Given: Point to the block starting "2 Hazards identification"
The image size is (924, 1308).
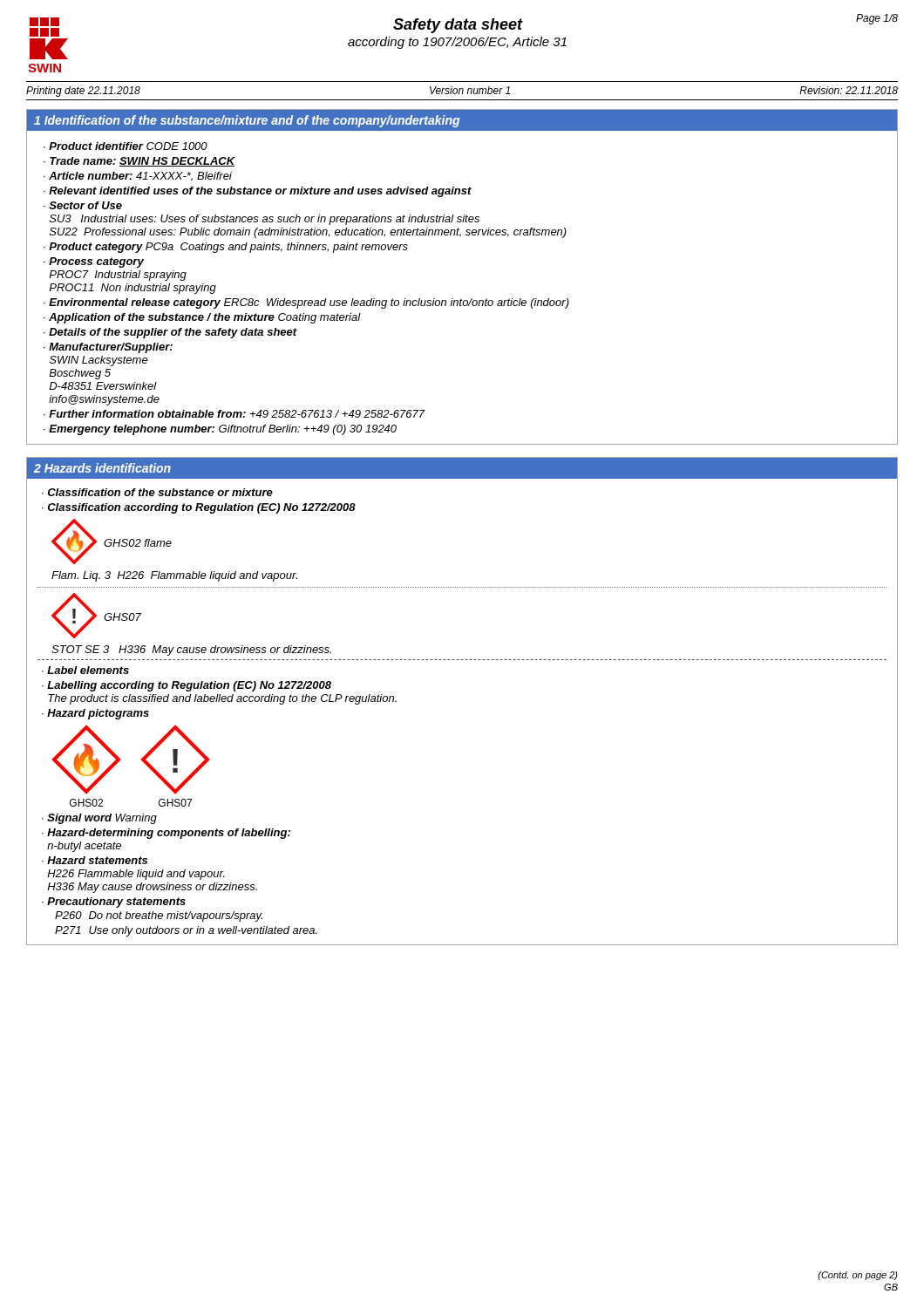Looking at the screenshot, I should point(103,468).
